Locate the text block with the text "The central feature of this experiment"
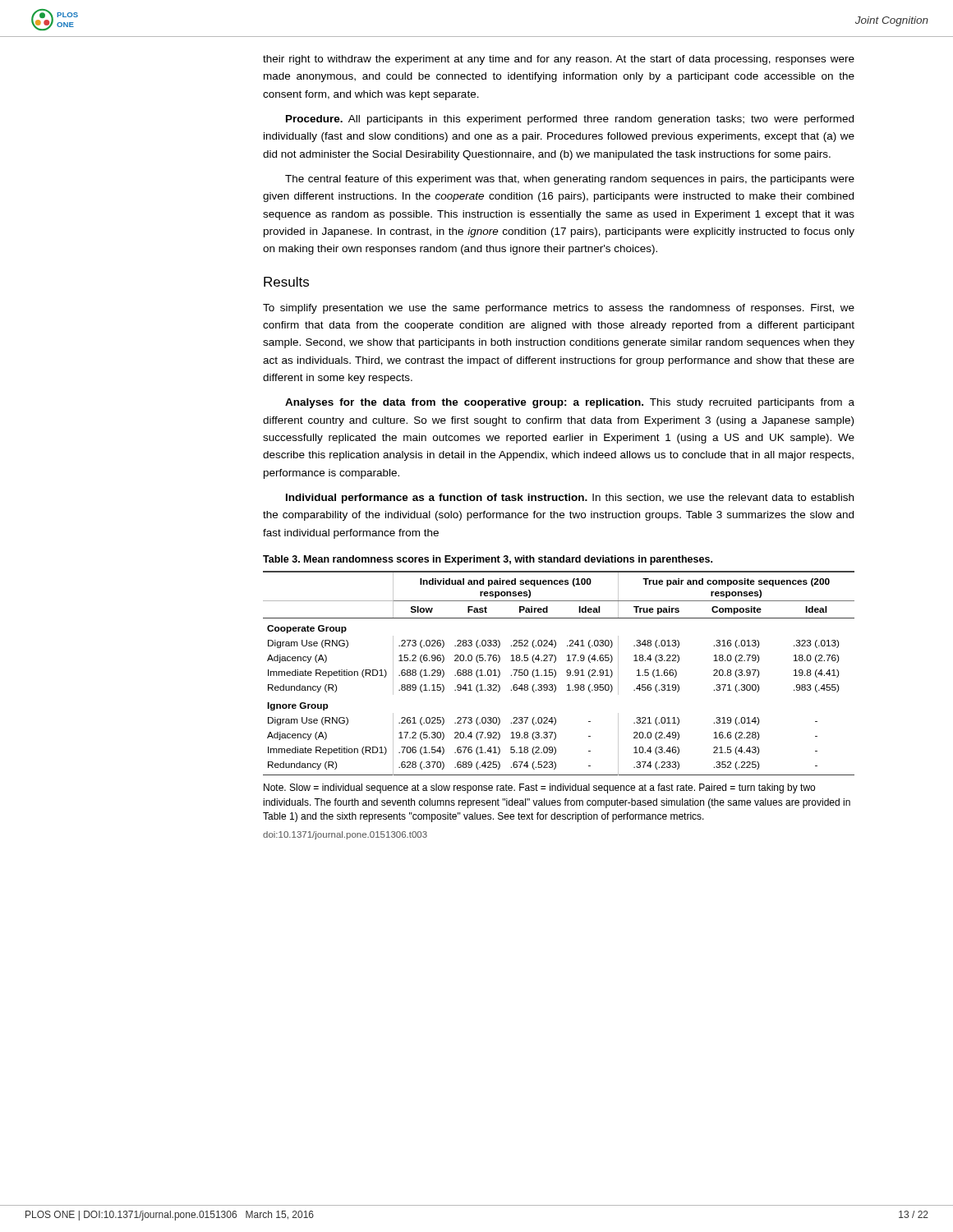 559,214
